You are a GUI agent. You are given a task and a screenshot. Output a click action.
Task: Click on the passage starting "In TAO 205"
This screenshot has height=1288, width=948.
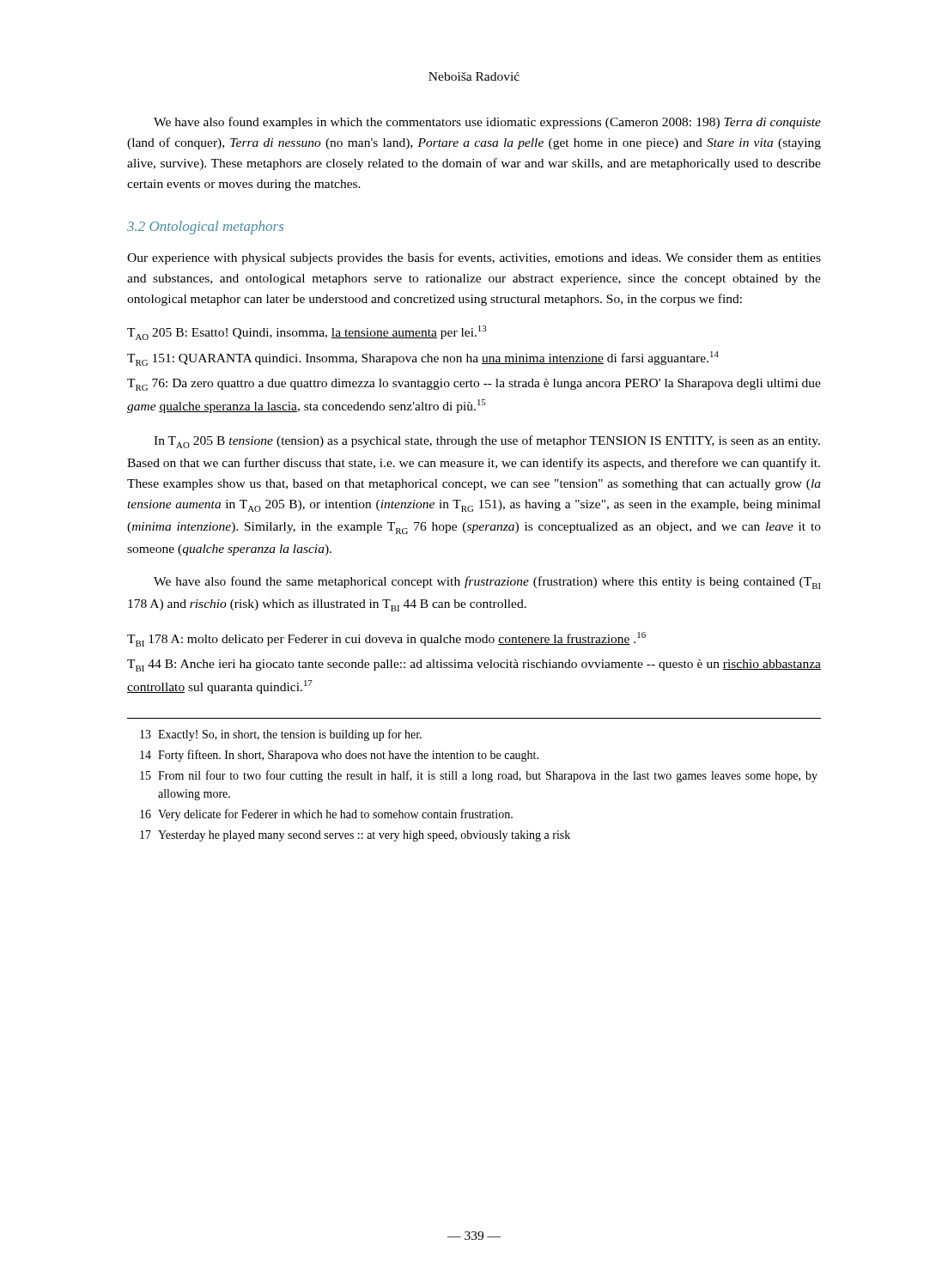click(x=474, y=494)
